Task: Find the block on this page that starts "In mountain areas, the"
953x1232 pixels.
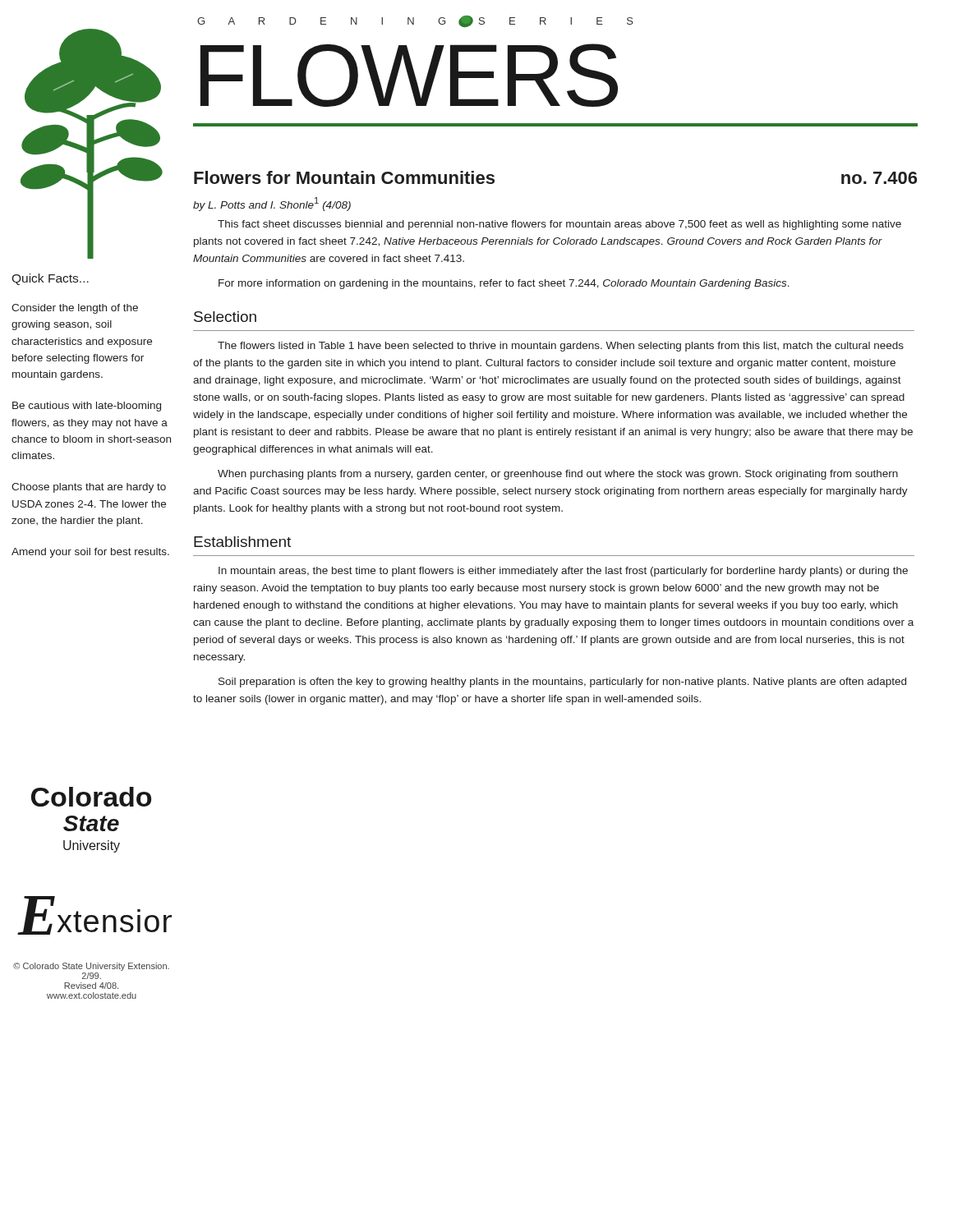Action: [x=554, y=614]
